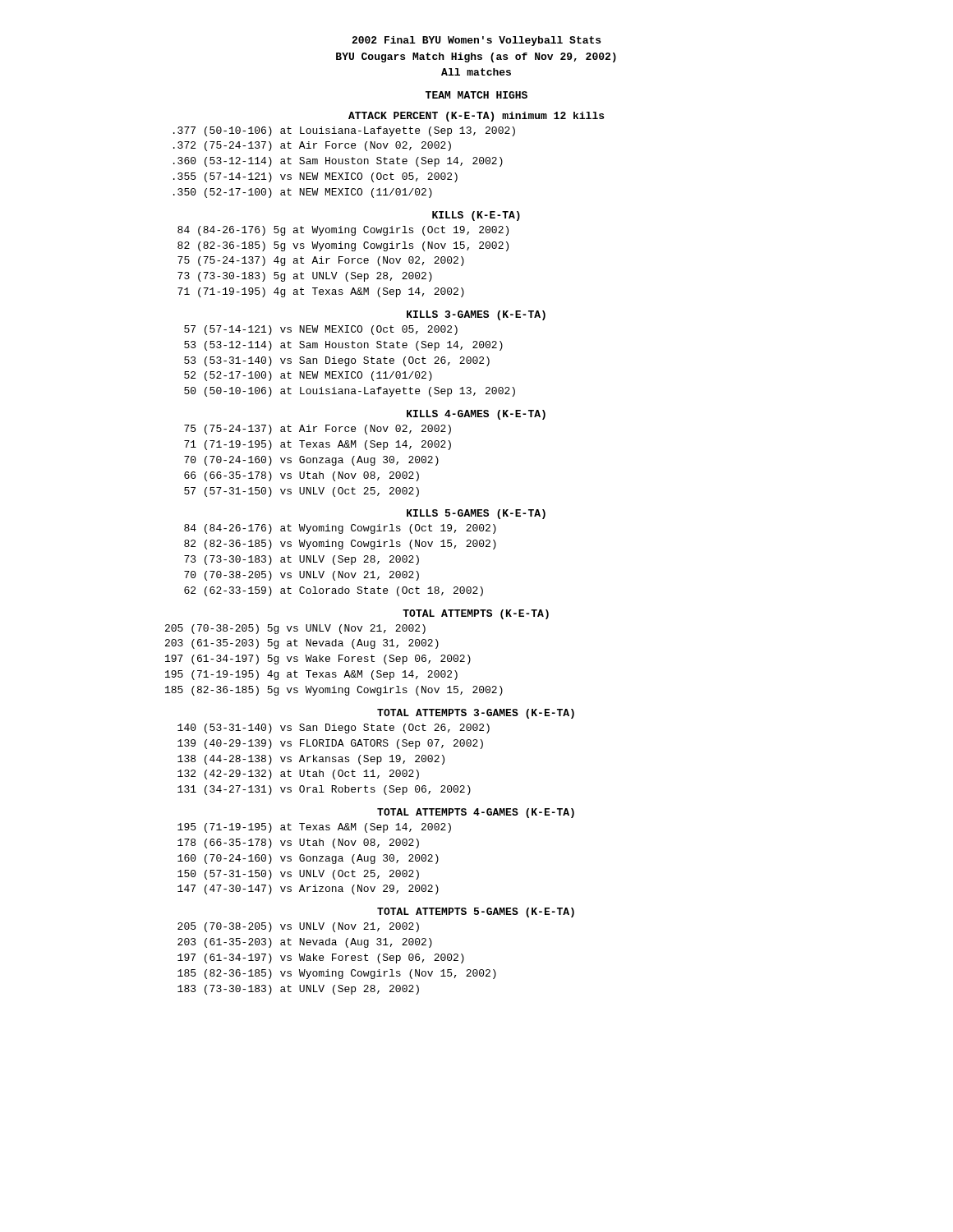Screen dimensions: 1232x953
Task: Click where it says "KILLS (K-E-TA)"
Action: (476, 215)
